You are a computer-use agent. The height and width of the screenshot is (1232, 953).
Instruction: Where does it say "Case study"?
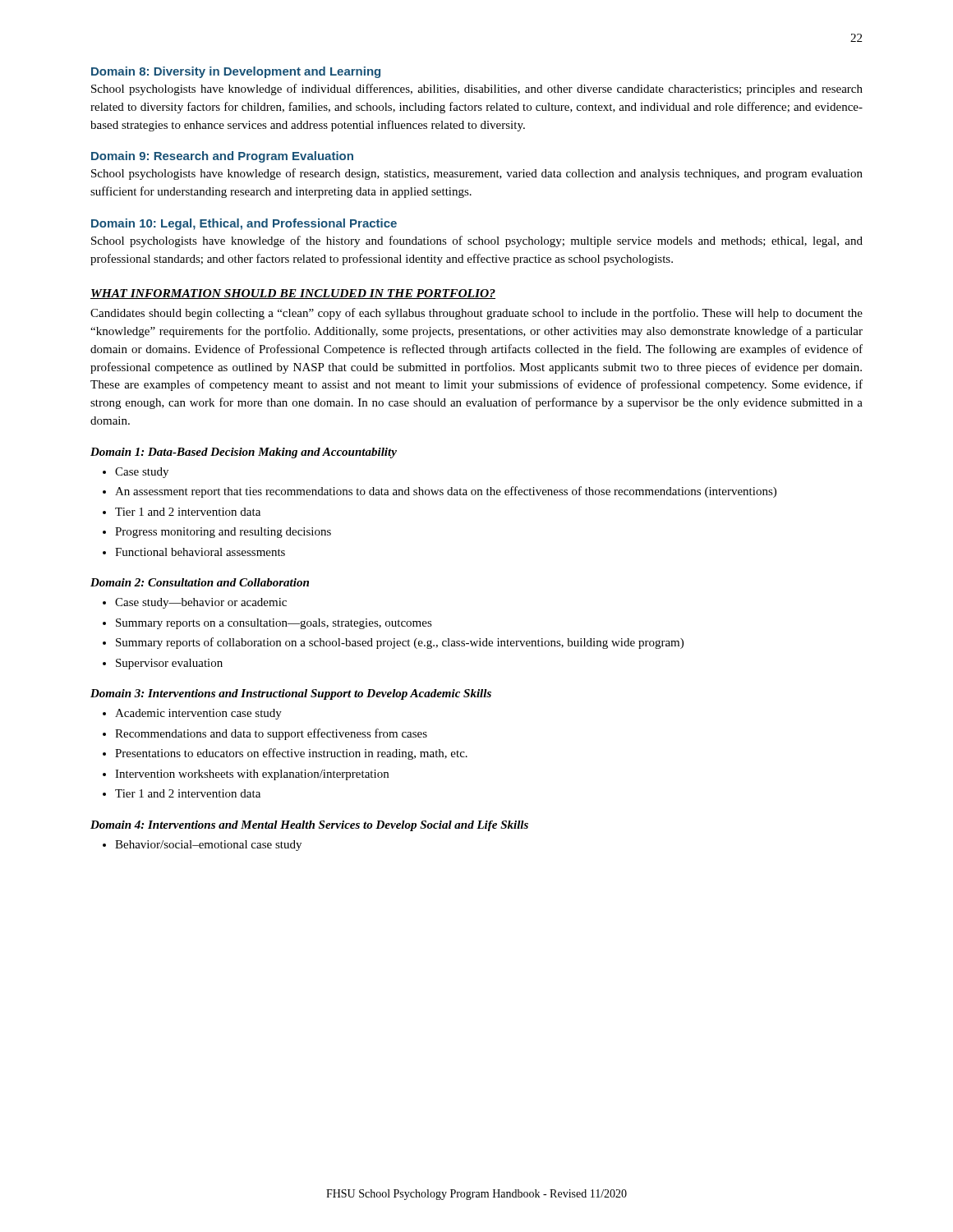coord(142,471)
